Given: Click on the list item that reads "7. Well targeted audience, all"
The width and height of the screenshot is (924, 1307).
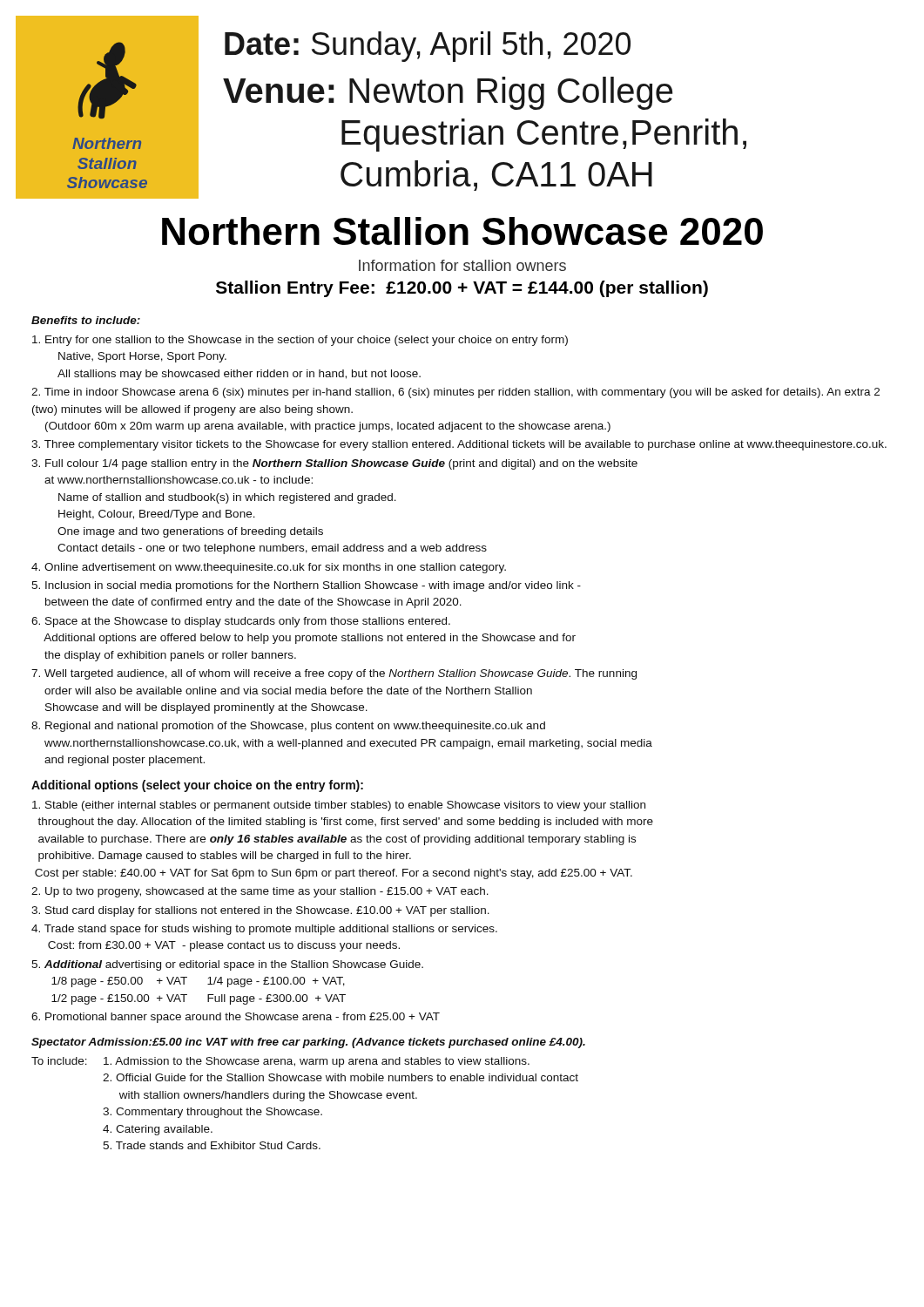Looking at the screenshot, I should point(334,690).
